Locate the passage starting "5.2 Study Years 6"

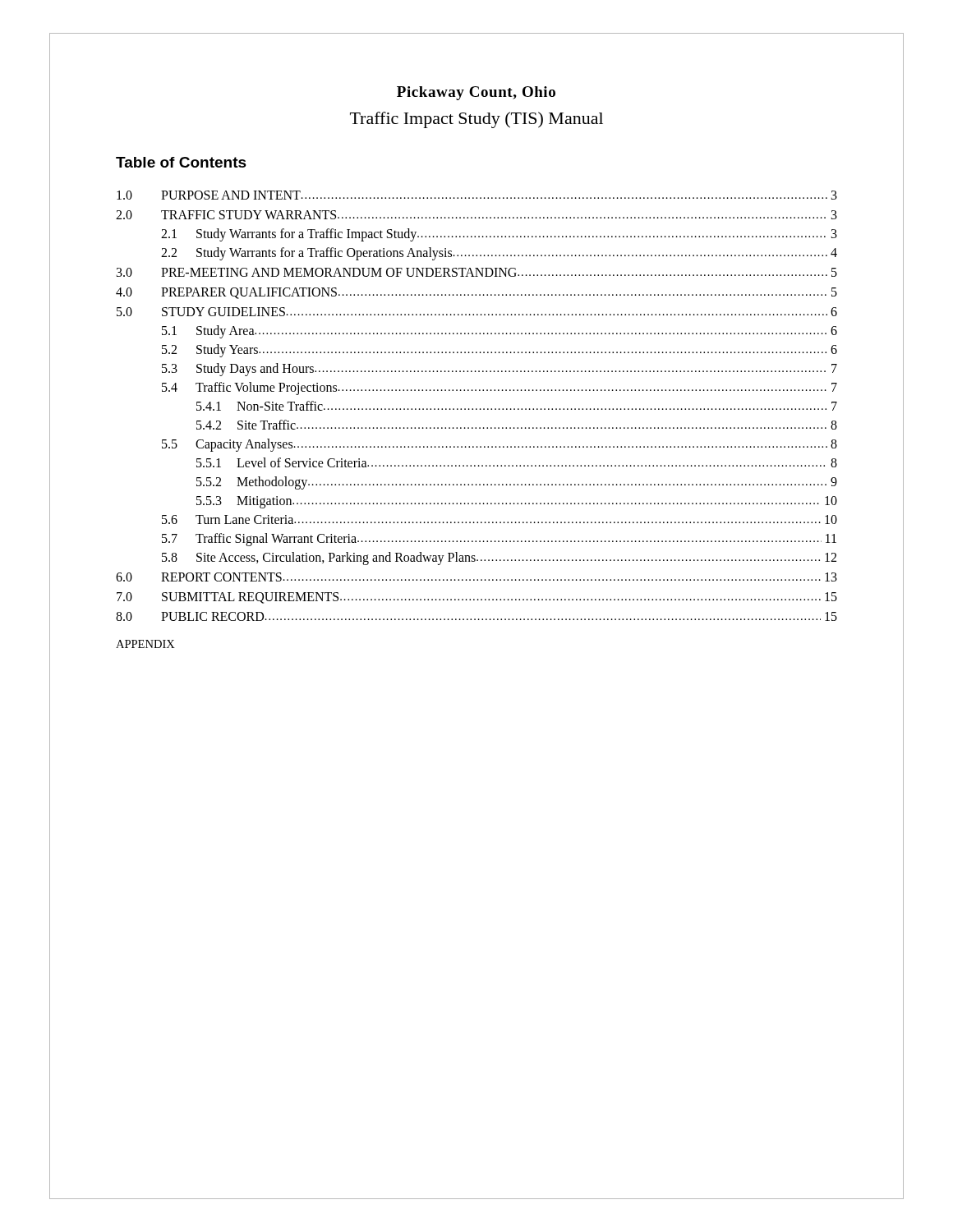coord(499,350)
